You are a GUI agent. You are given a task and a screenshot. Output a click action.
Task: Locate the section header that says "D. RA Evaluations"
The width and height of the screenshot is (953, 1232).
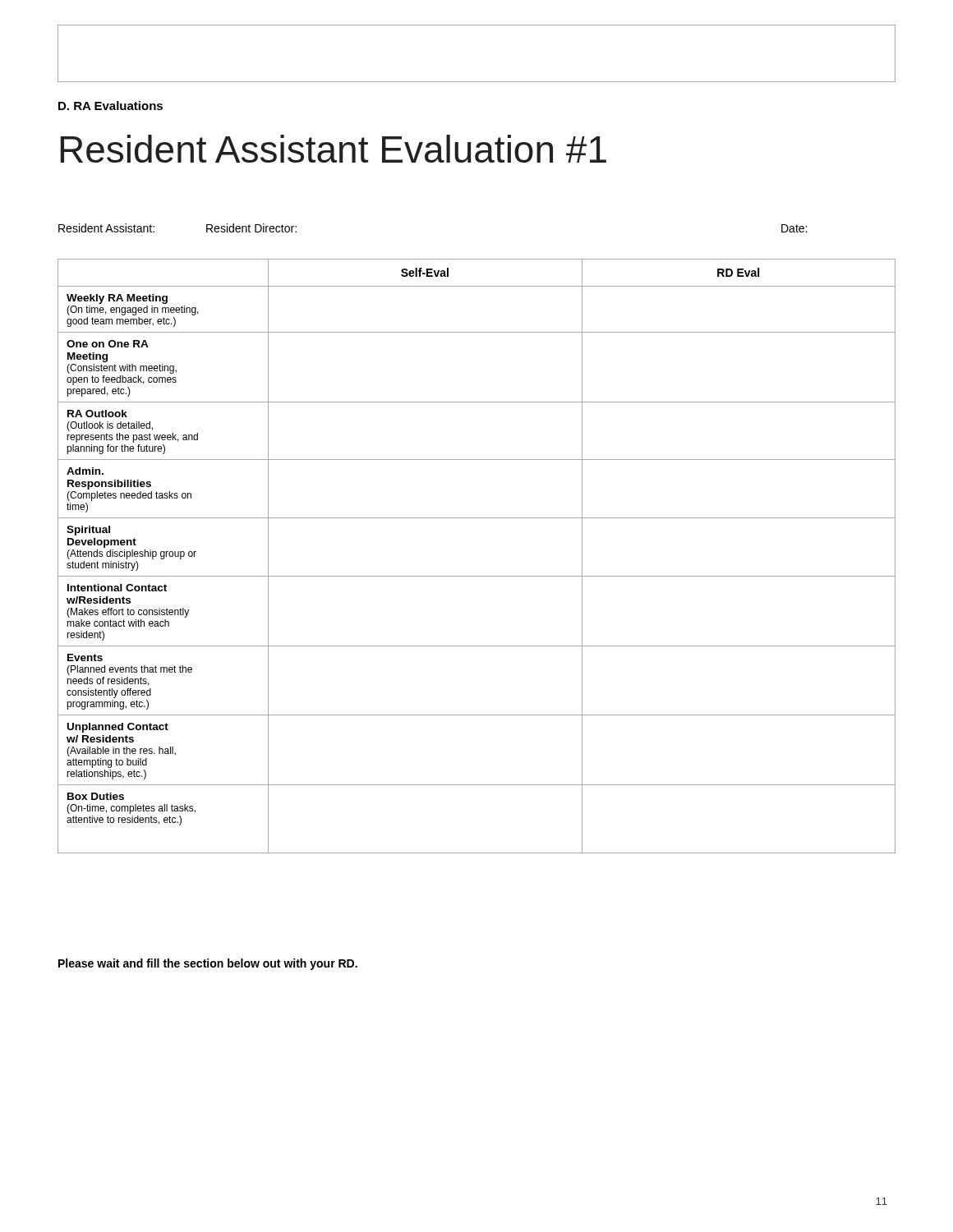[x=110, y=106]
